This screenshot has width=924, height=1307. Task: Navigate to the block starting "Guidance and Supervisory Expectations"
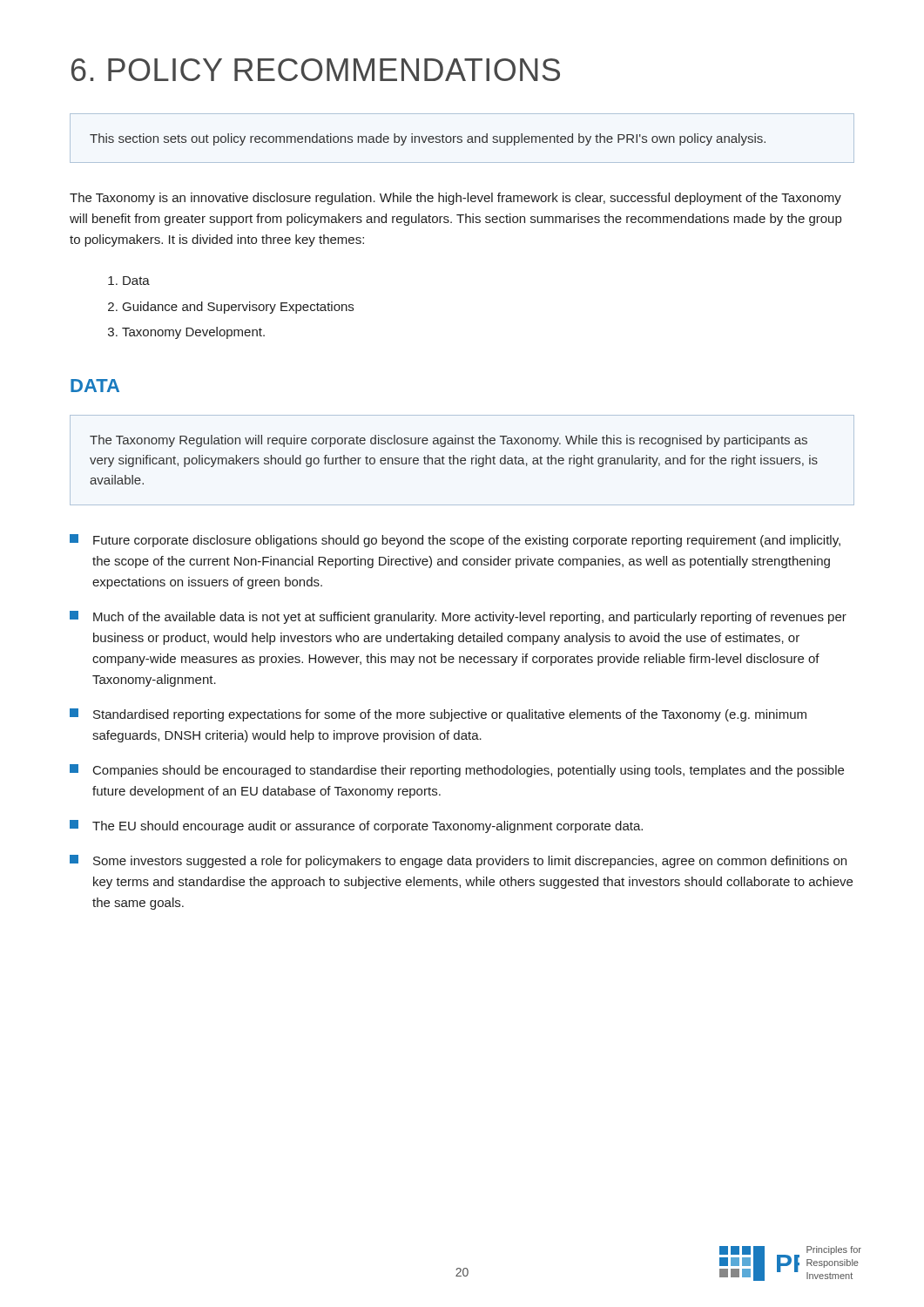pos(238,308)
